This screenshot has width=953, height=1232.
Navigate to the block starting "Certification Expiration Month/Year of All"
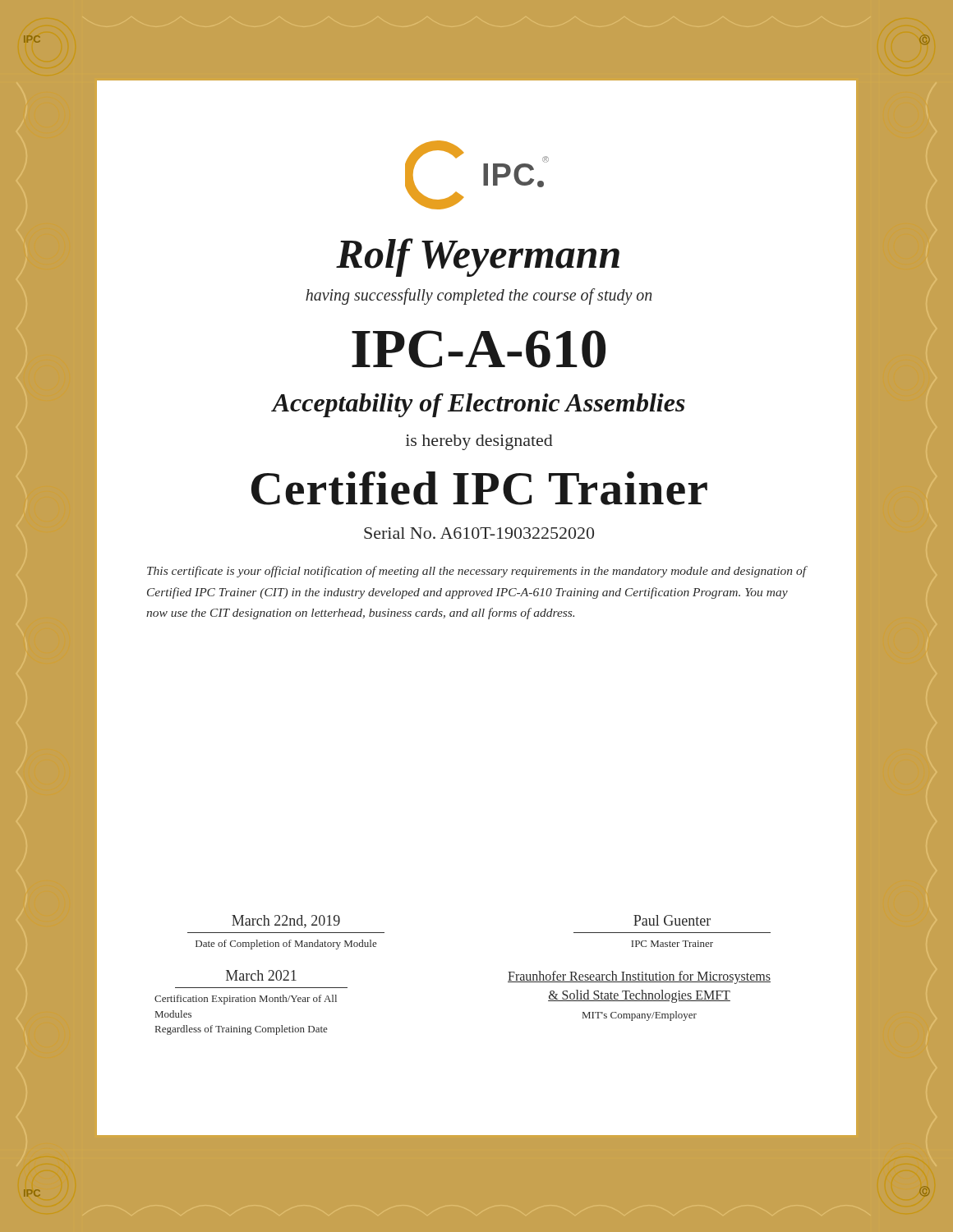pos(246,1000)
